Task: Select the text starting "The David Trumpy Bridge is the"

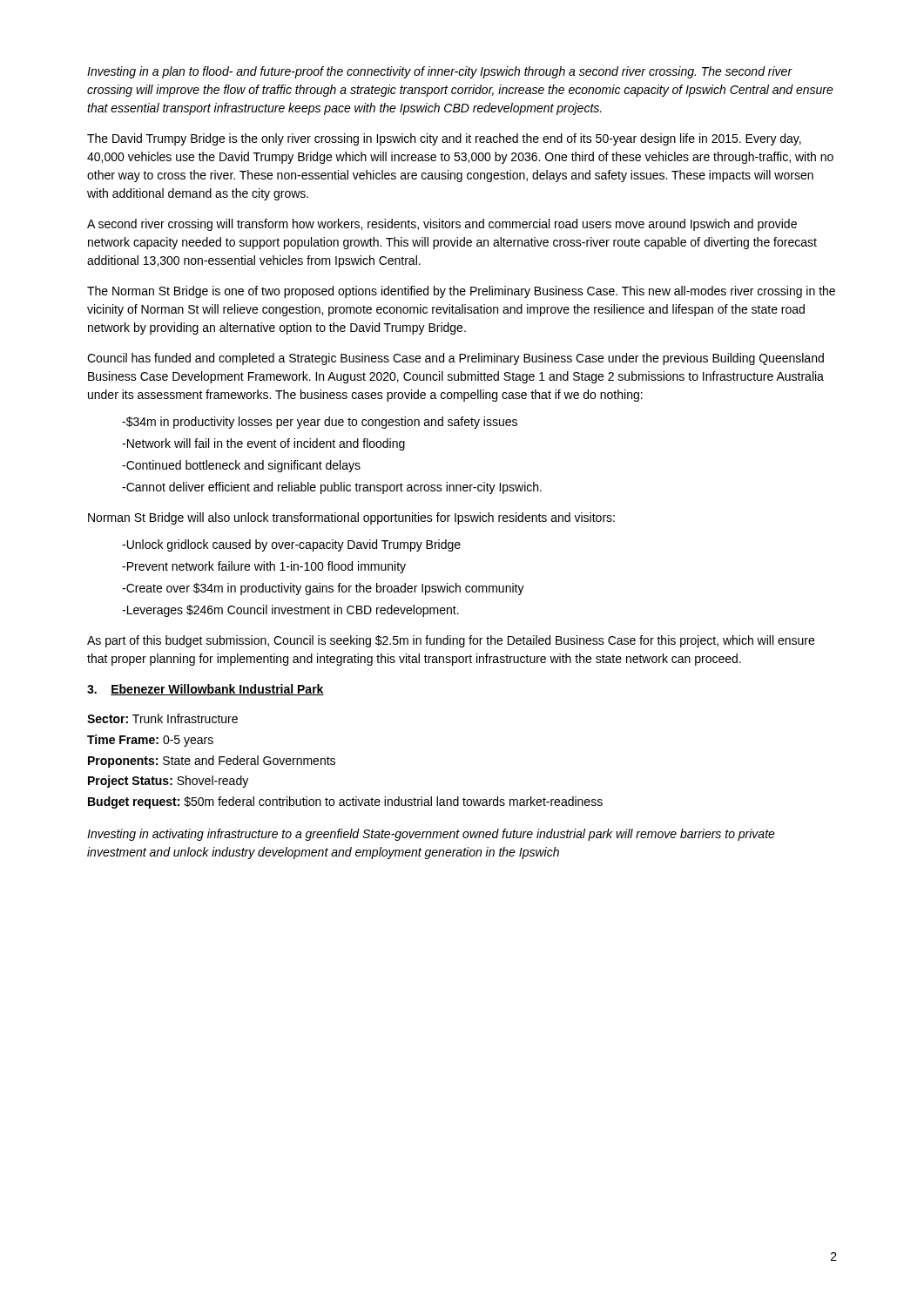Action: [460, 166]
